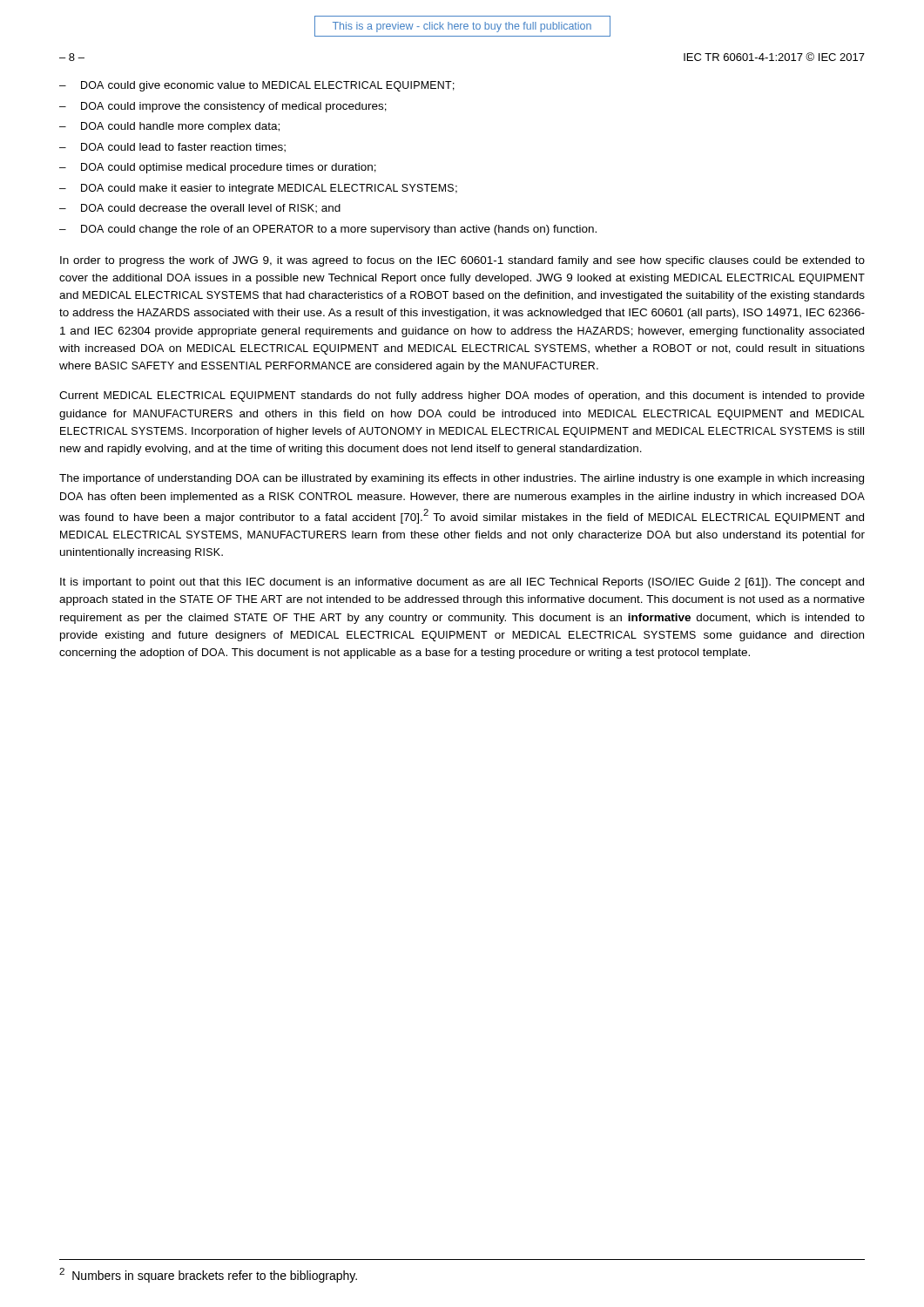Locate the footnote containing "2 Numbers in square brackets refer to"
924x1307 pixels.
(x=208, y=1275)
